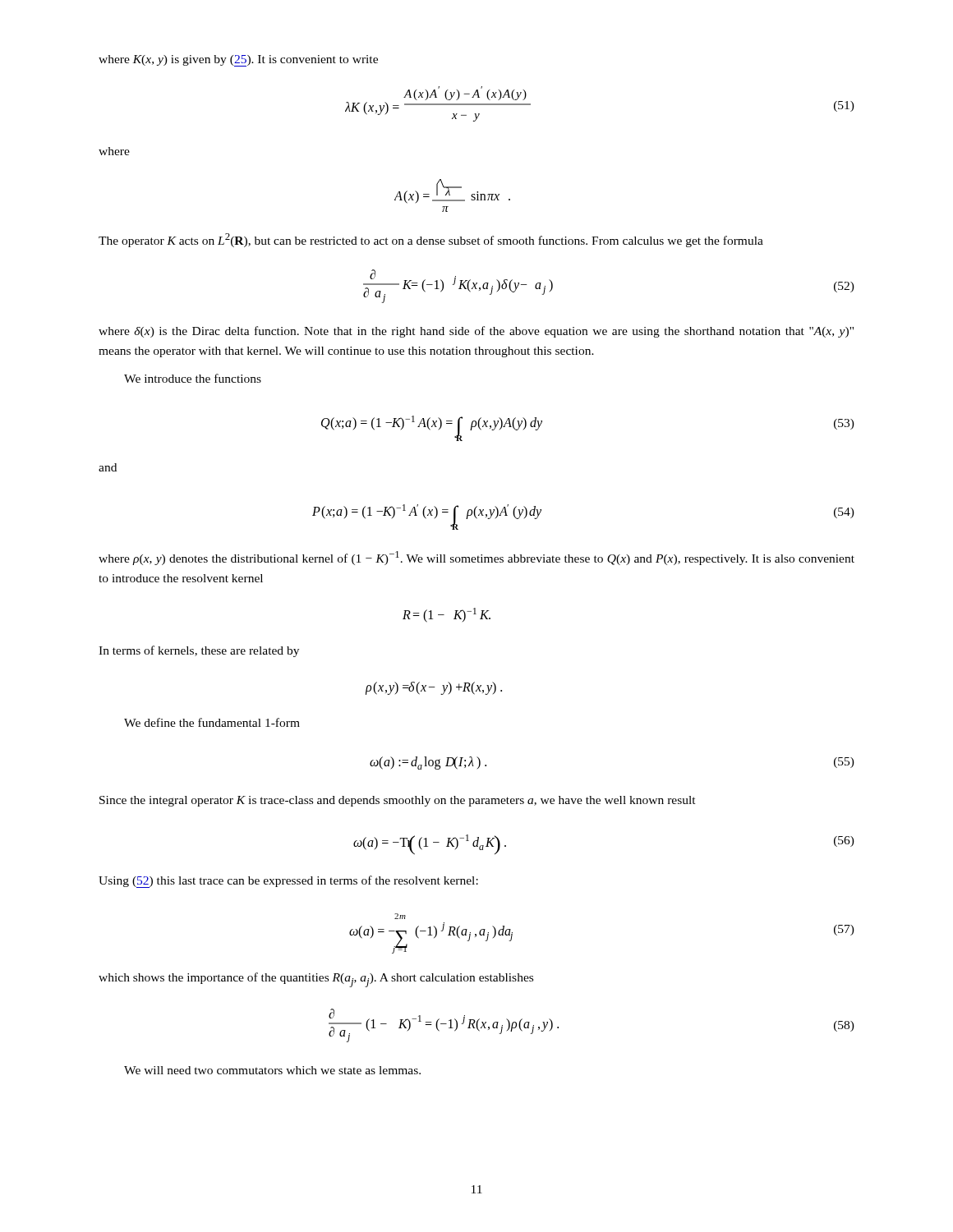Image resolution: width=953 pixels, height=1232 pixels.
Task: Click on the text starting "Using (52) this last"
Action: (x=289, y=881)
